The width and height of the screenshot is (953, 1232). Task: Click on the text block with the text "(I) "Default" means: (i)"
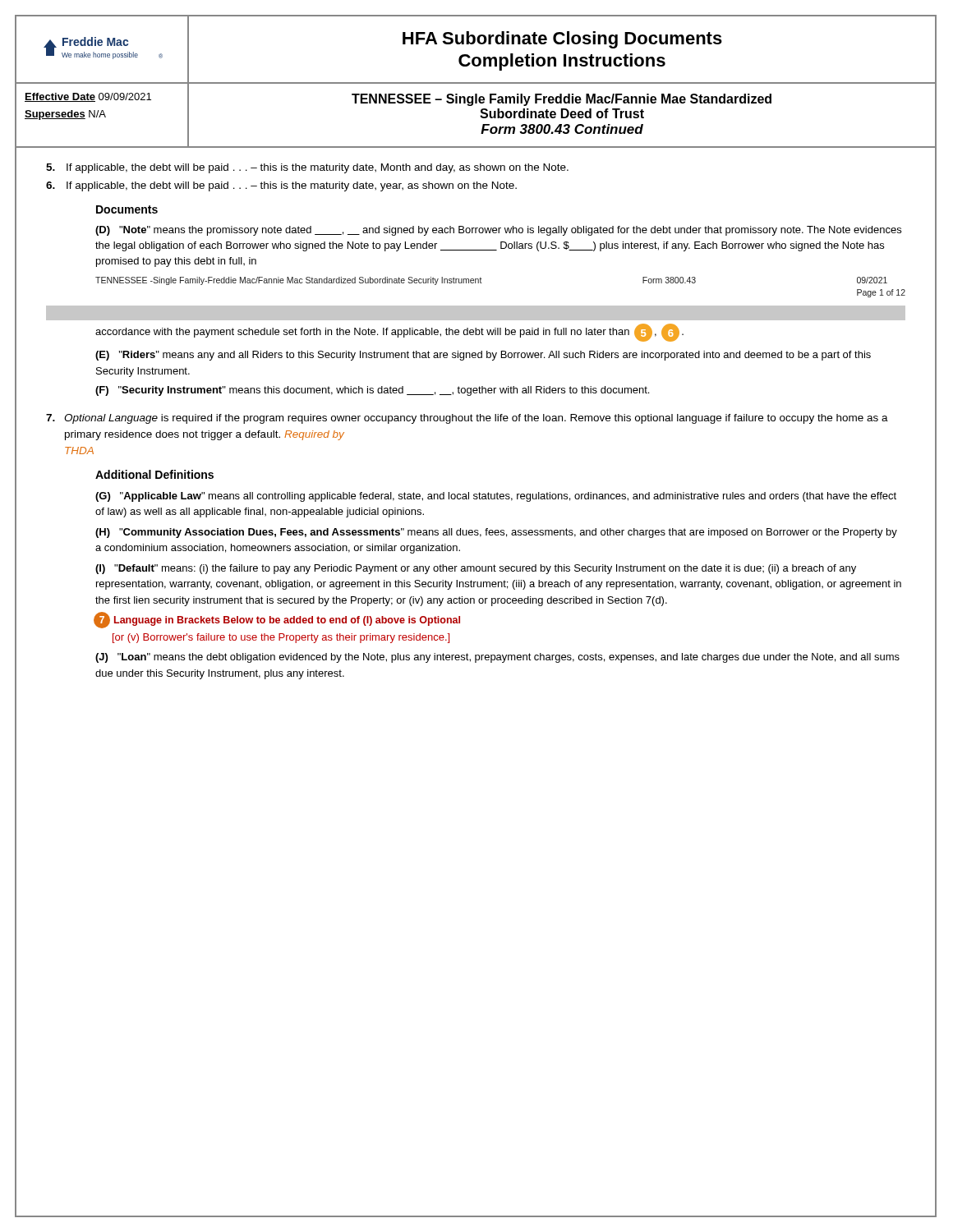pyautogui.click(x=499, y=584)
